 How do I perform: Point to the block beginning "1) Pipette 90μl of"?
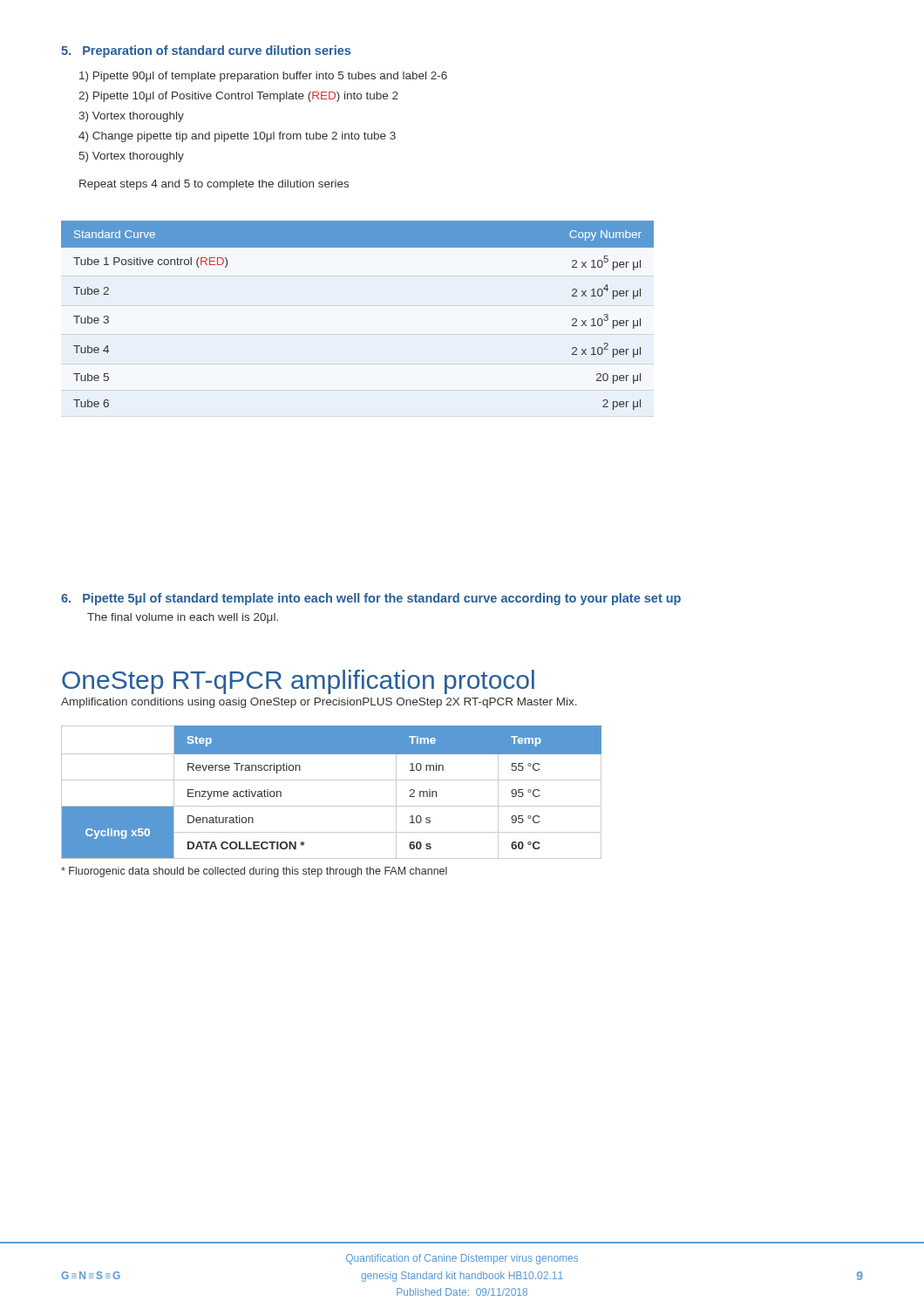tap(263, 75)
